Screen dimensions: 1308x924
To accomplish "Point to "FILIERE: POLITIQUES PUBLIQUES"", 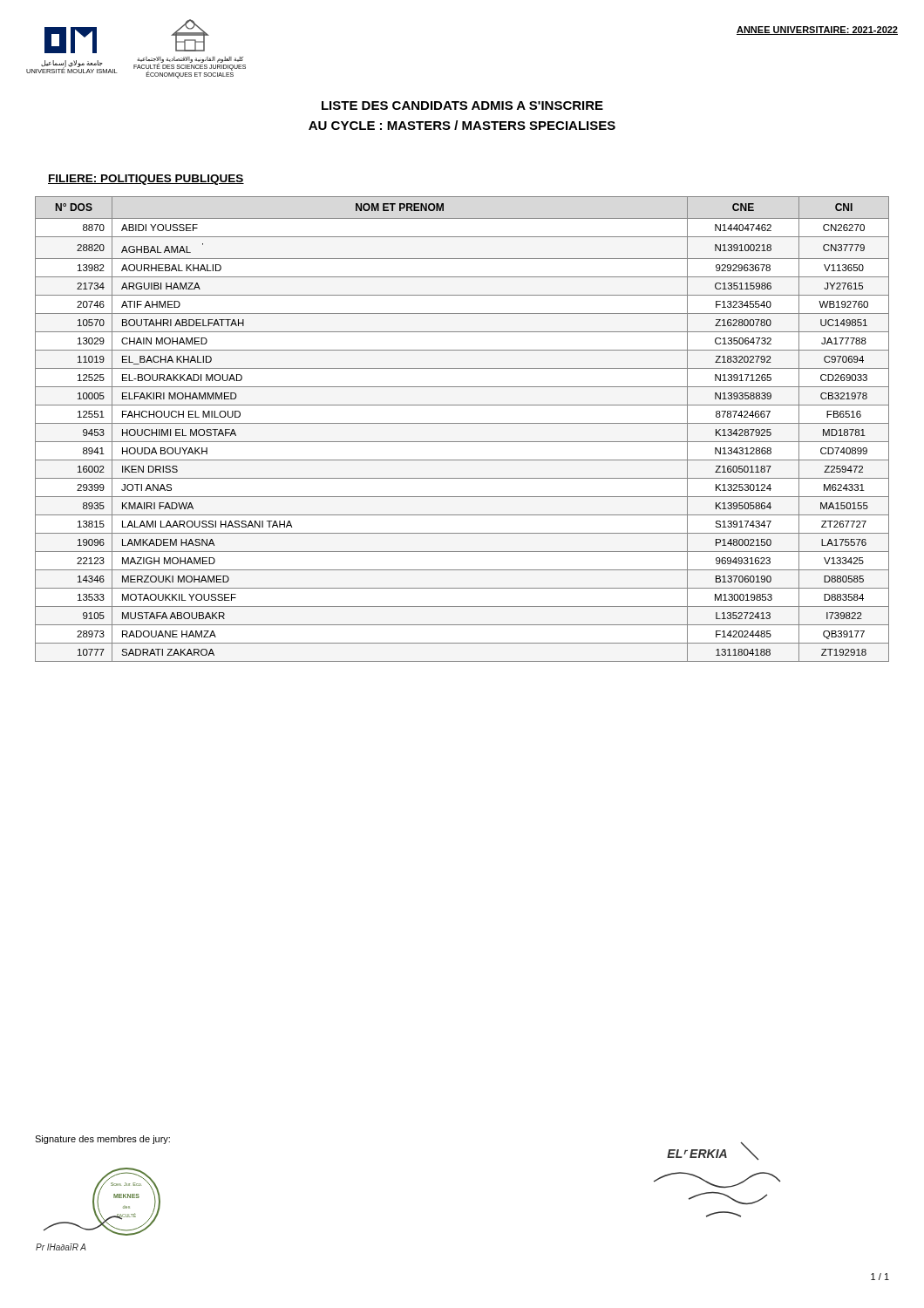I will (x=146, y=178).
